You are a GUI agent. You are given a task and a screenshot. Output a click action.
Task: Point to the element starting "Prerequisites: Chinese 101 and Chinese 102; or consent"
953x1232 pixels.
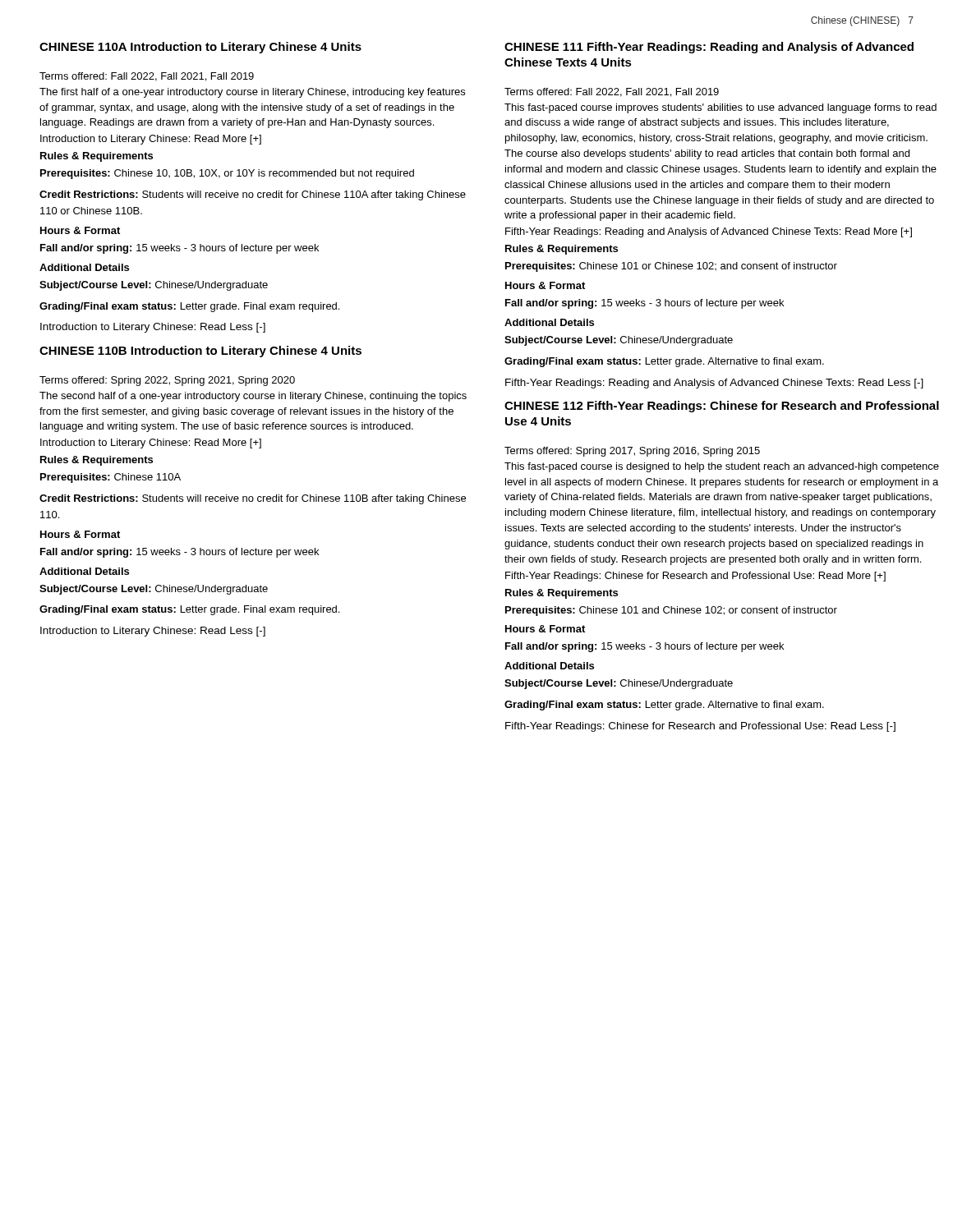point(722,610)
